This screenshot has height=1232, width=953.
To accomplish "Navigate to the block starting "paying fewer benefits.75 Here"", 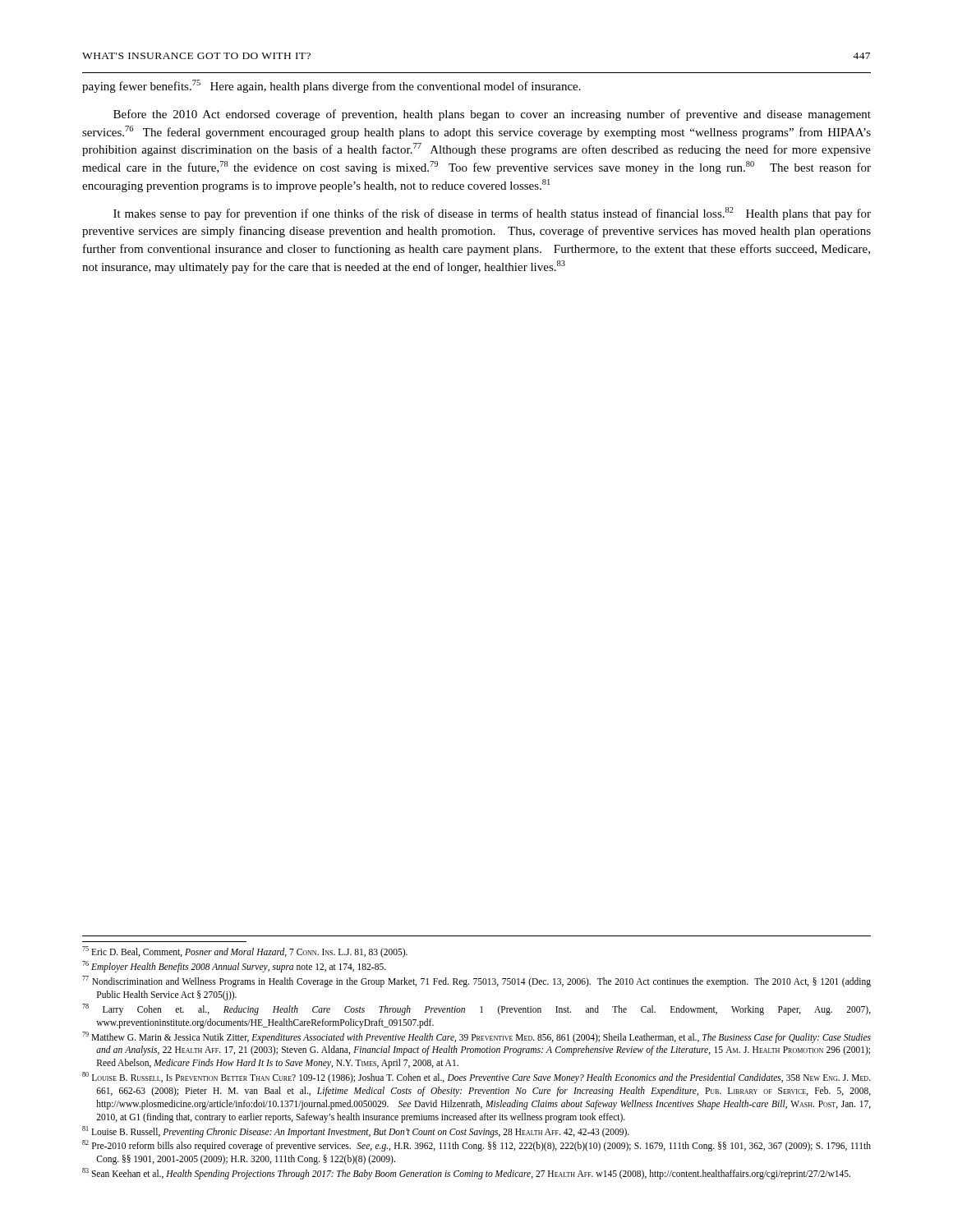I will (x=476, y=87).
